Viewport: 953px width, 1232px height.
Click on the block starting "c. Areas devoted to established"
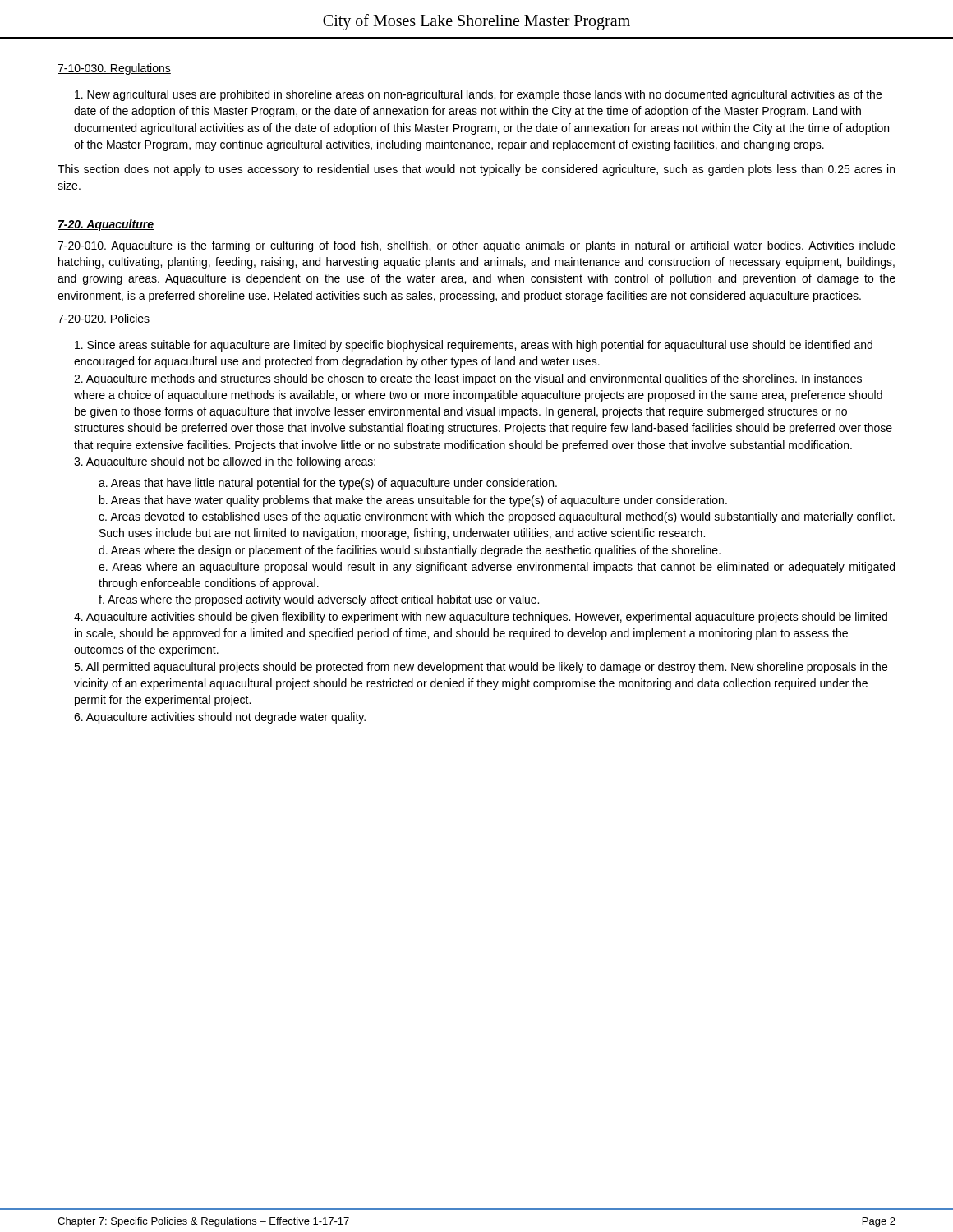[x=497, y=525]
